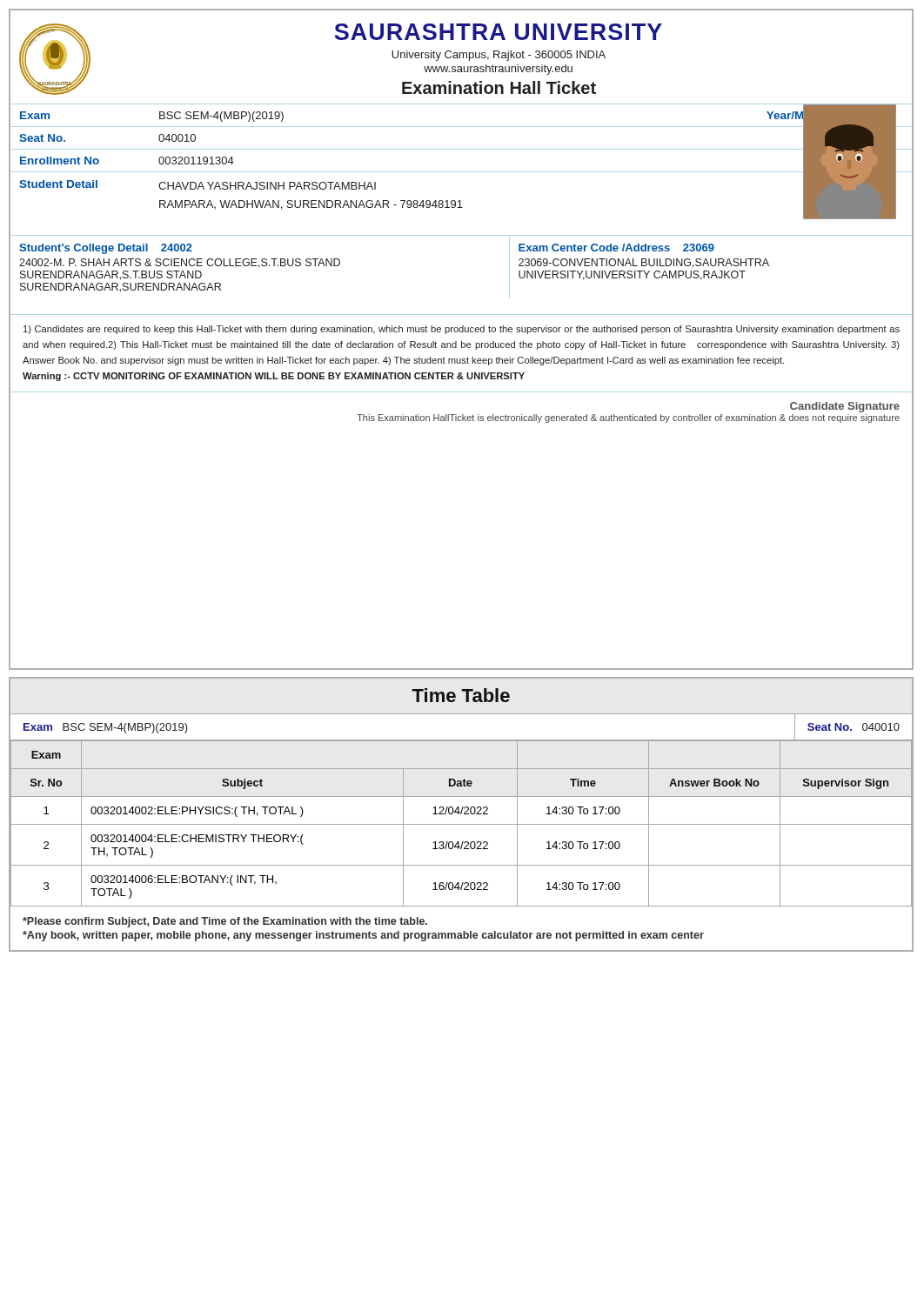This screenshot has height=1305, width=924.
Task: Click on the section header that says "Time Table"
Action: tap(461, 696)
